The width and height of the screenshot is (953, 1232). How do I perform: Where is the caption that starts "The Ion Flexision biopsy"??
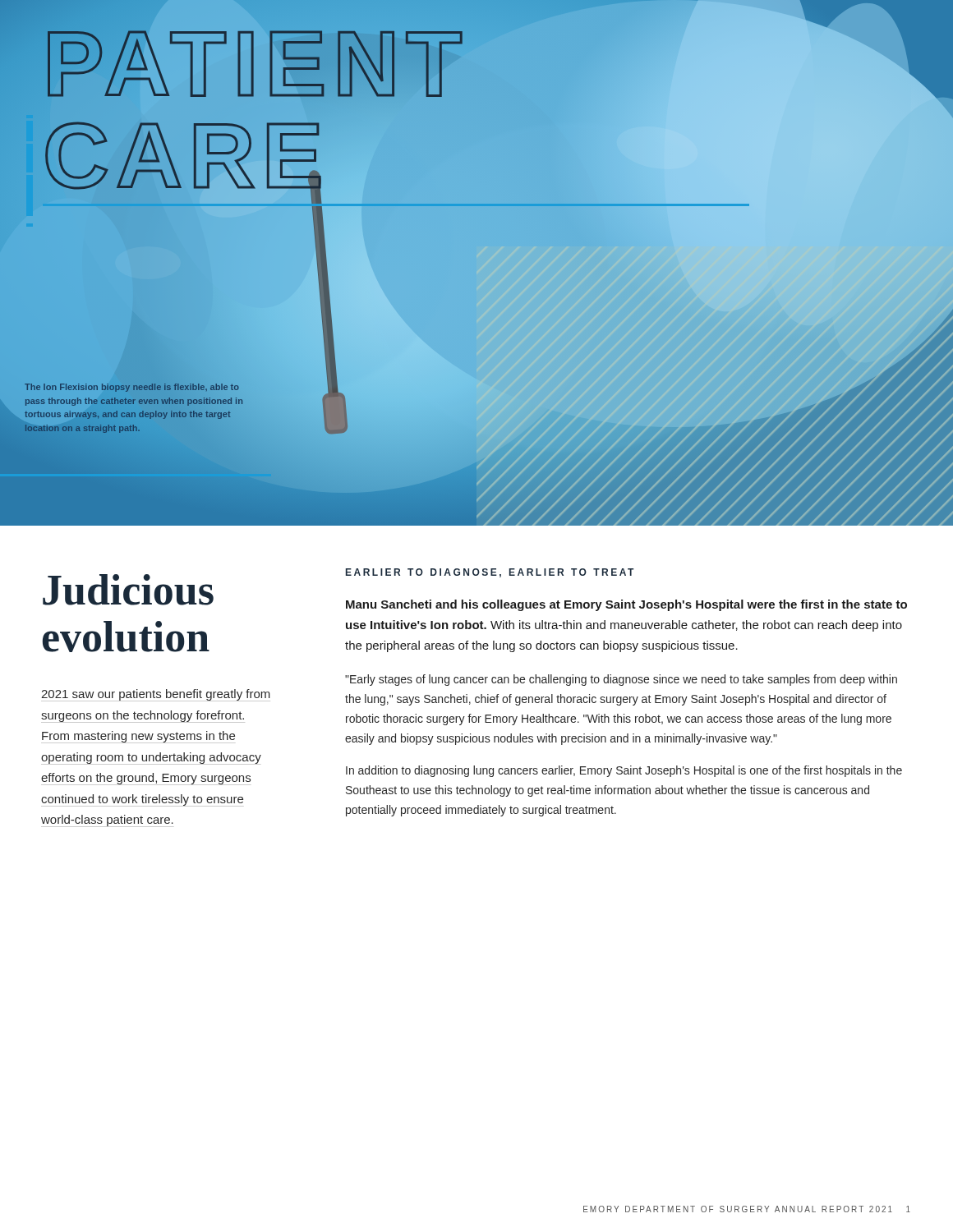tap(136, 407)
